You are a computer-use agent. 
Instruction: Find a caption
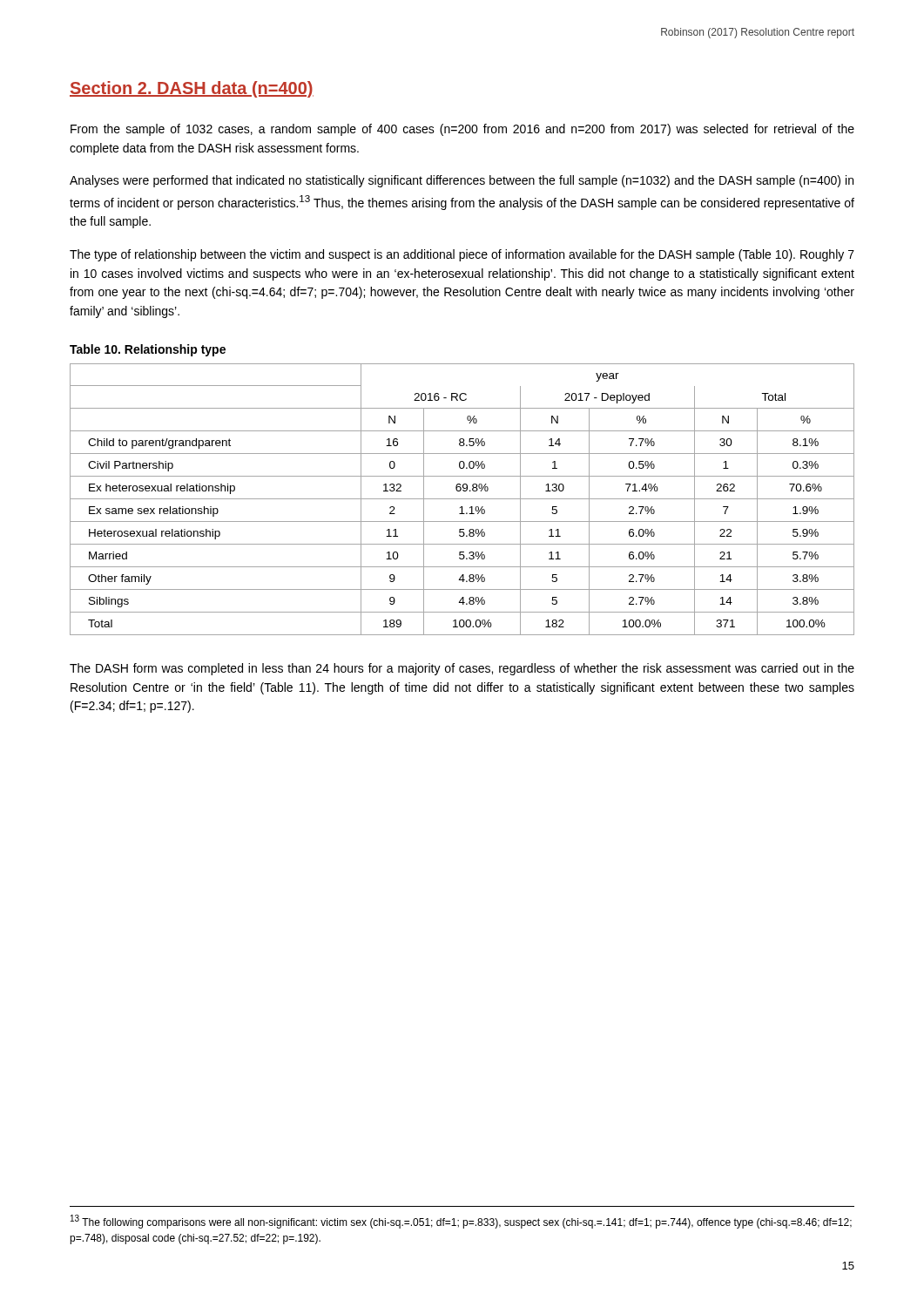(148, 349)
